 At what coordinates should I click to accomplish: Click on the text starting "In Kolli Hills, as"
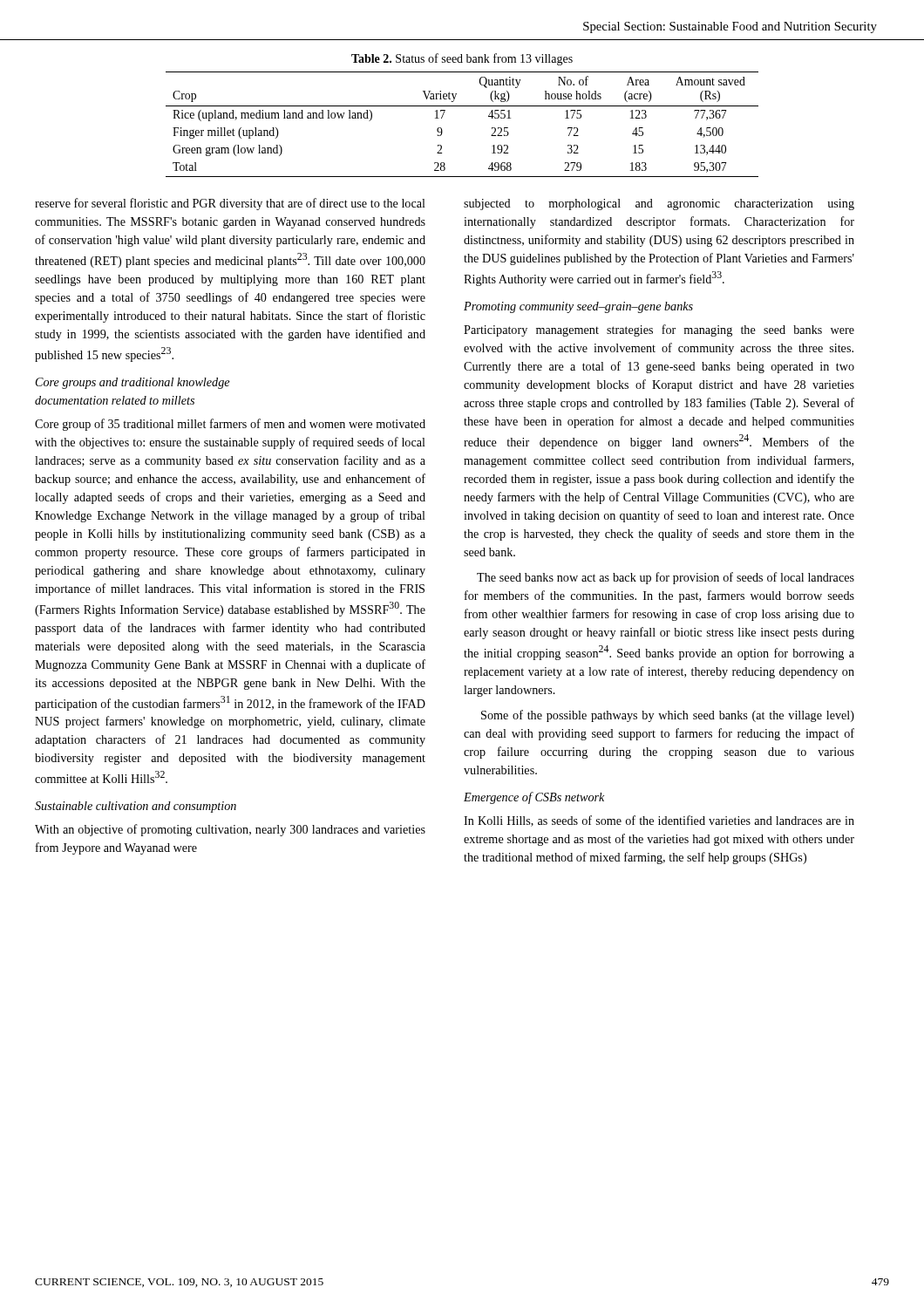coord(659,839)
